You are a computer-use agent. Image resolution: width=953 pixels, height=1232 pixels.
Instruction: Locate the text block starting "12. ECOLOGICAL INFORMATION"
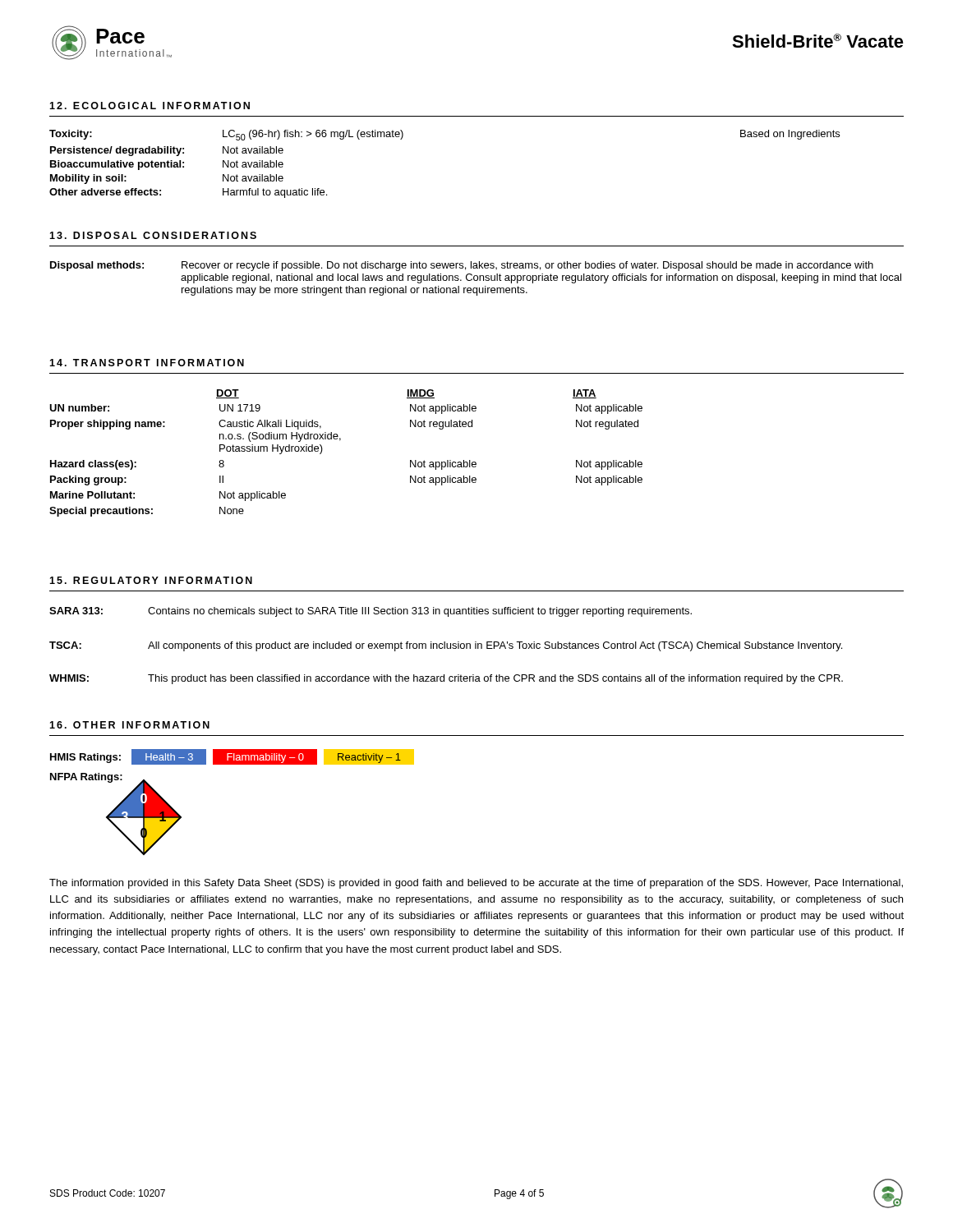click(x=476, y=108)
